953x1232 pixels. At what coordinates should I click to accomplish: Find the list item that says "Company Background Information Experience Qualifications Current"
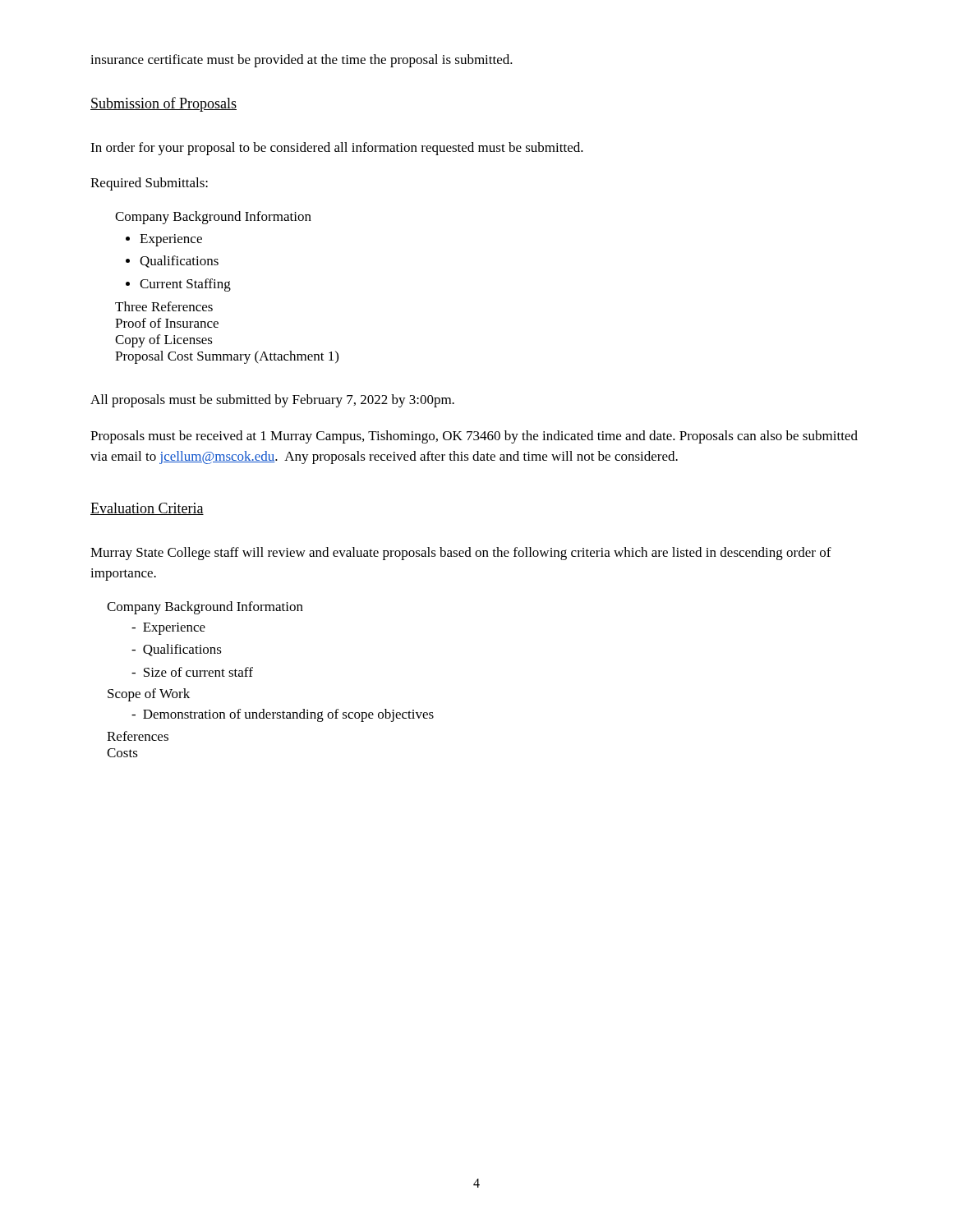(213, 218)
